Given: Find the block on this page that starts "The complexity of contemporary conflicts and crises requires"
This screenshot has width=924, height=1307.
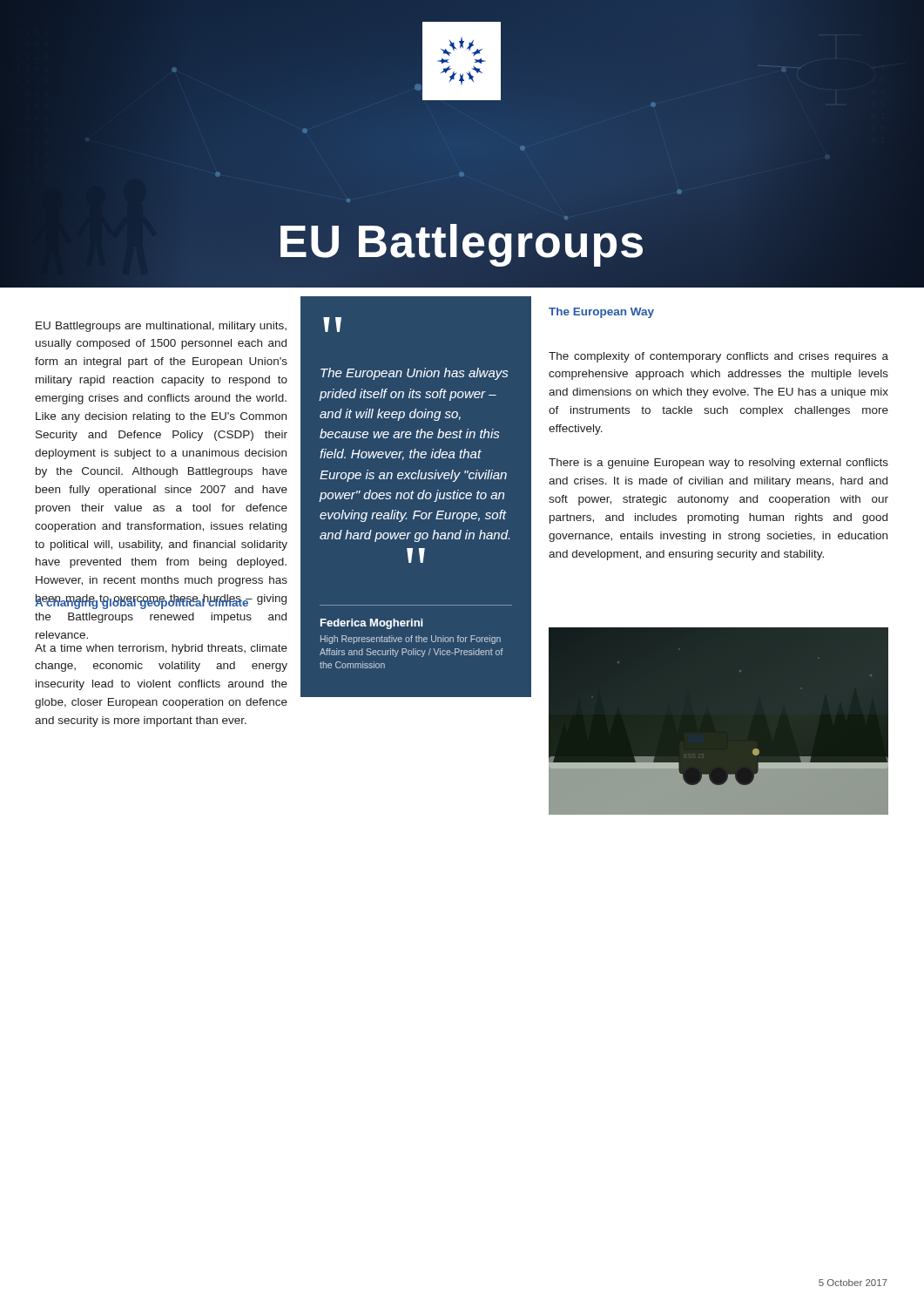Looking at the screenshot, I should [719, 455].
